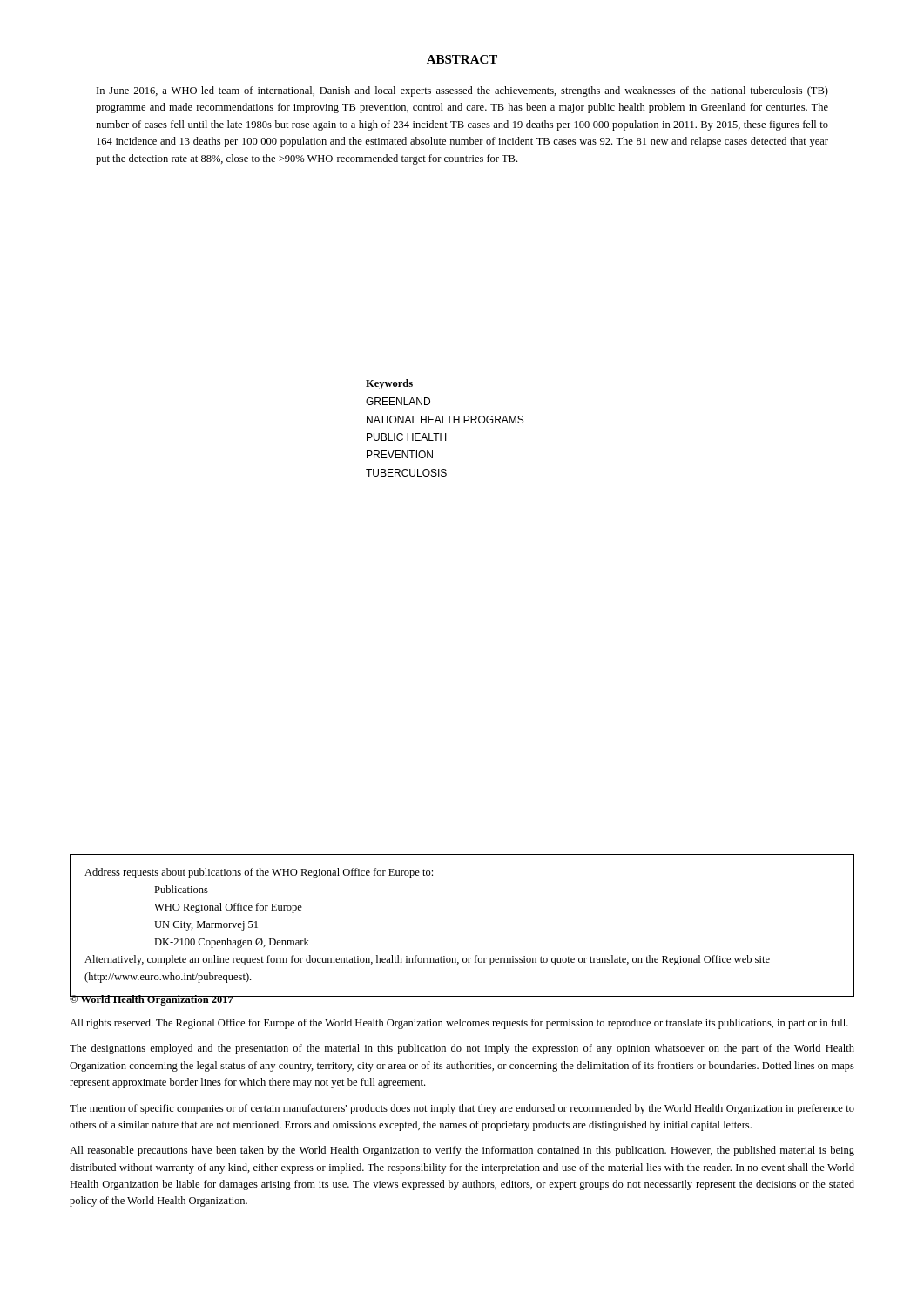Select the text starting "All rights reserved. The Regional Office for"

pyautogui.click(x=459, y=1023)
